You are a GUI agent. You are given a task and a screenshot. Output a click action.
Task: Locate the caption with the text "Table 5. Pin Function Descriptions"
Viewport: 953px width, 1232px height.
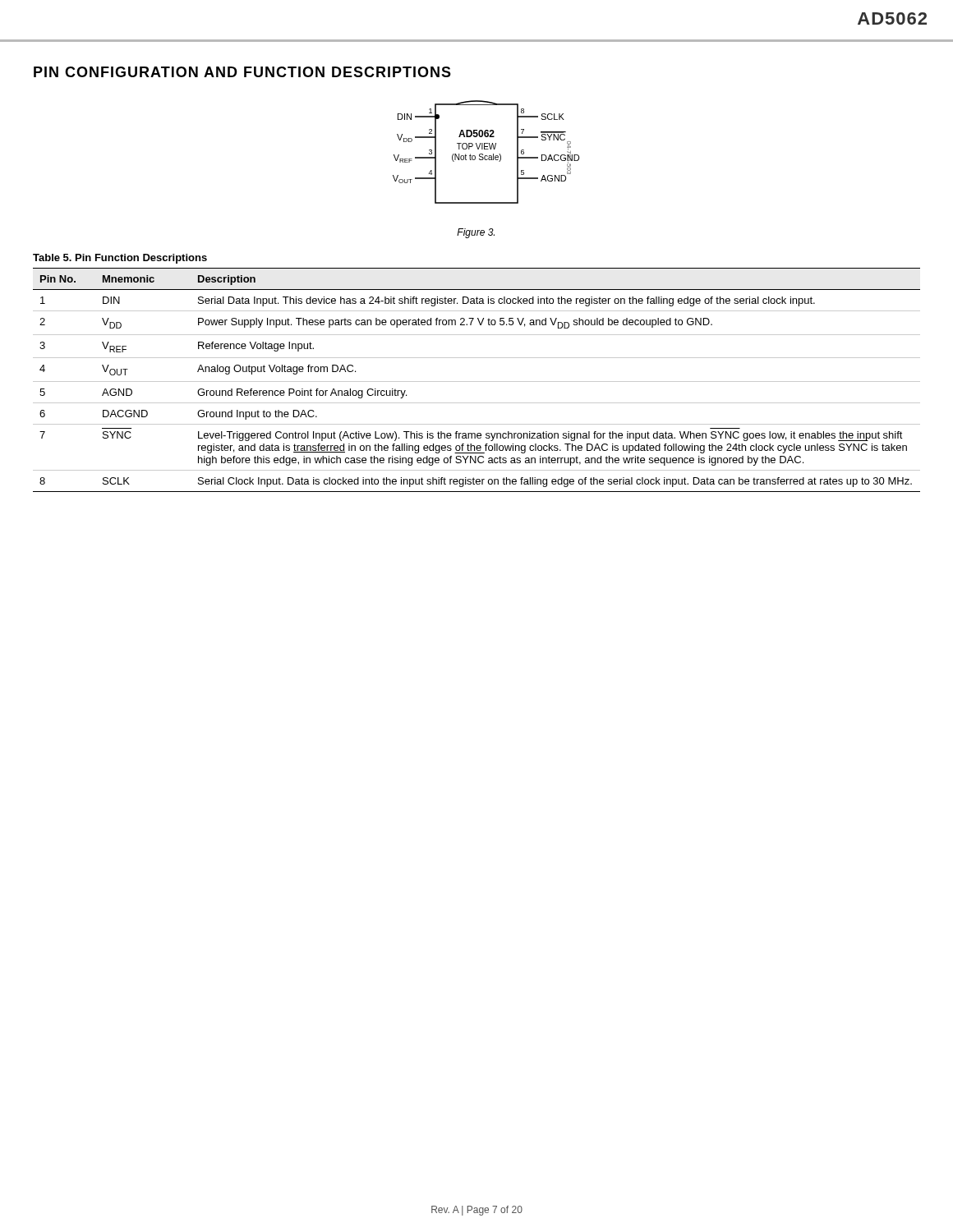(x=120, y=257)
